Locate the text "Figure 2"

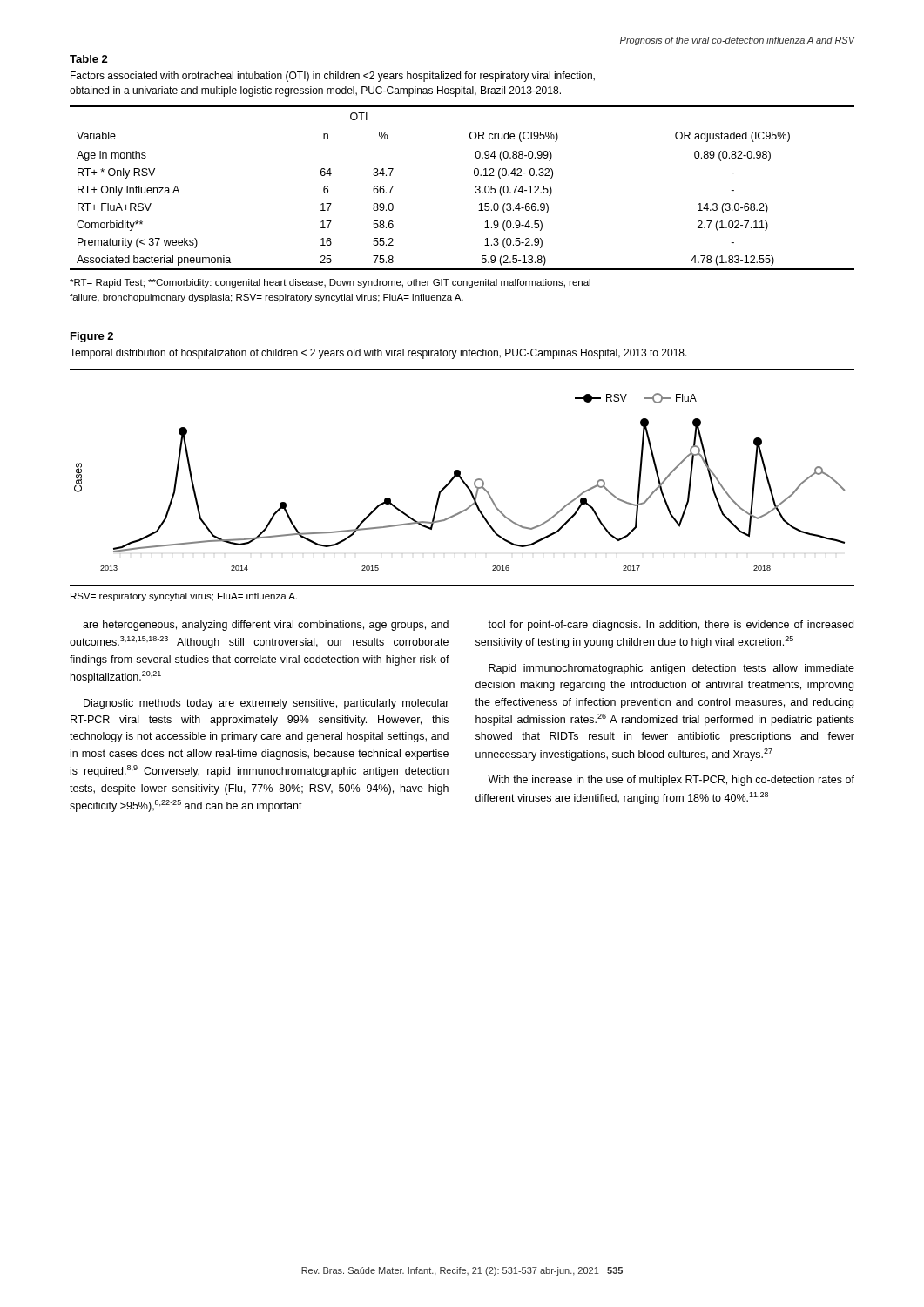click(x=92, y=336)
